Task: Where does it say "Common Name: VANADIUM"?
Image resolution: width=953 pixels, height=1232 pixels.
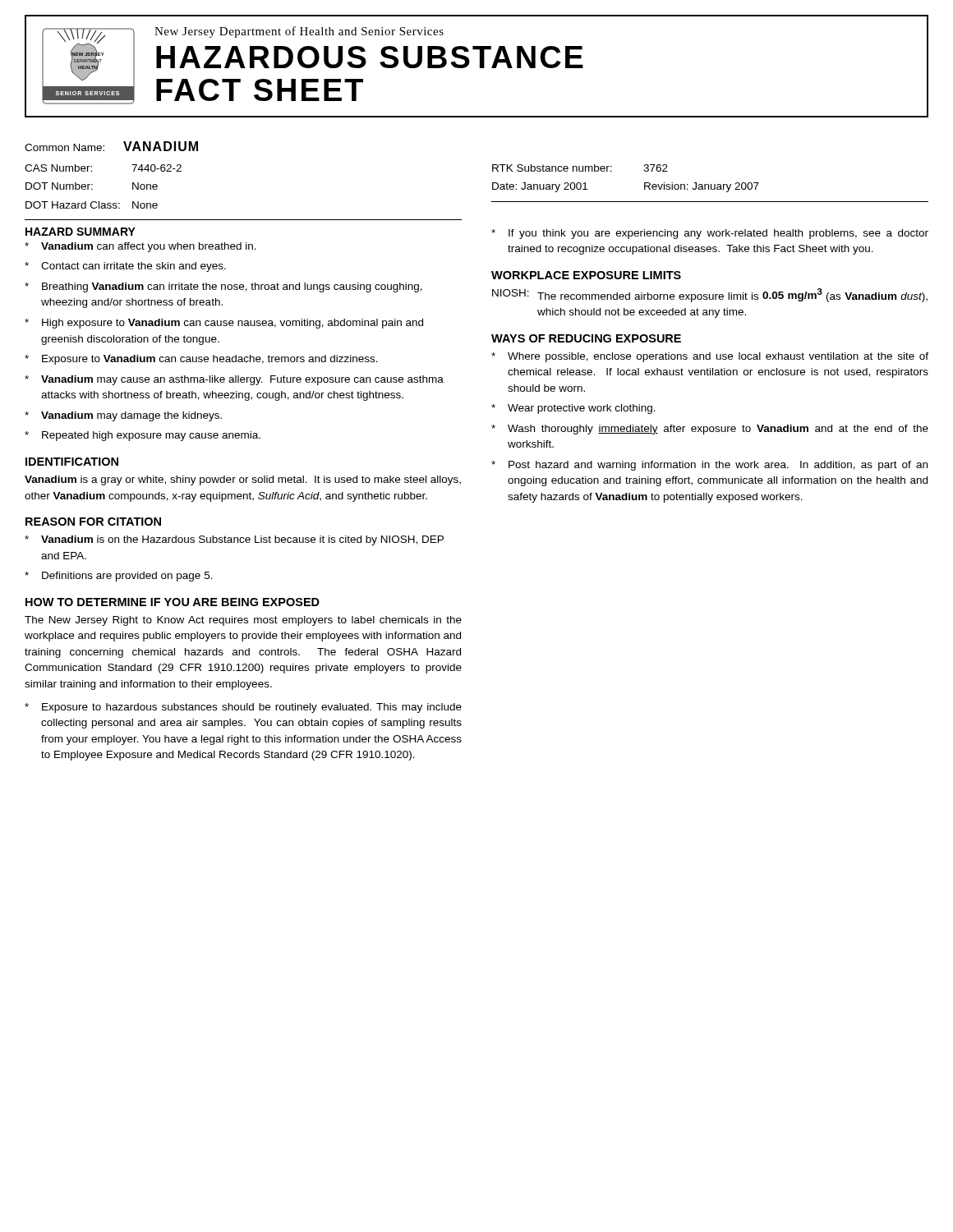Action: (x=112, y=147)
